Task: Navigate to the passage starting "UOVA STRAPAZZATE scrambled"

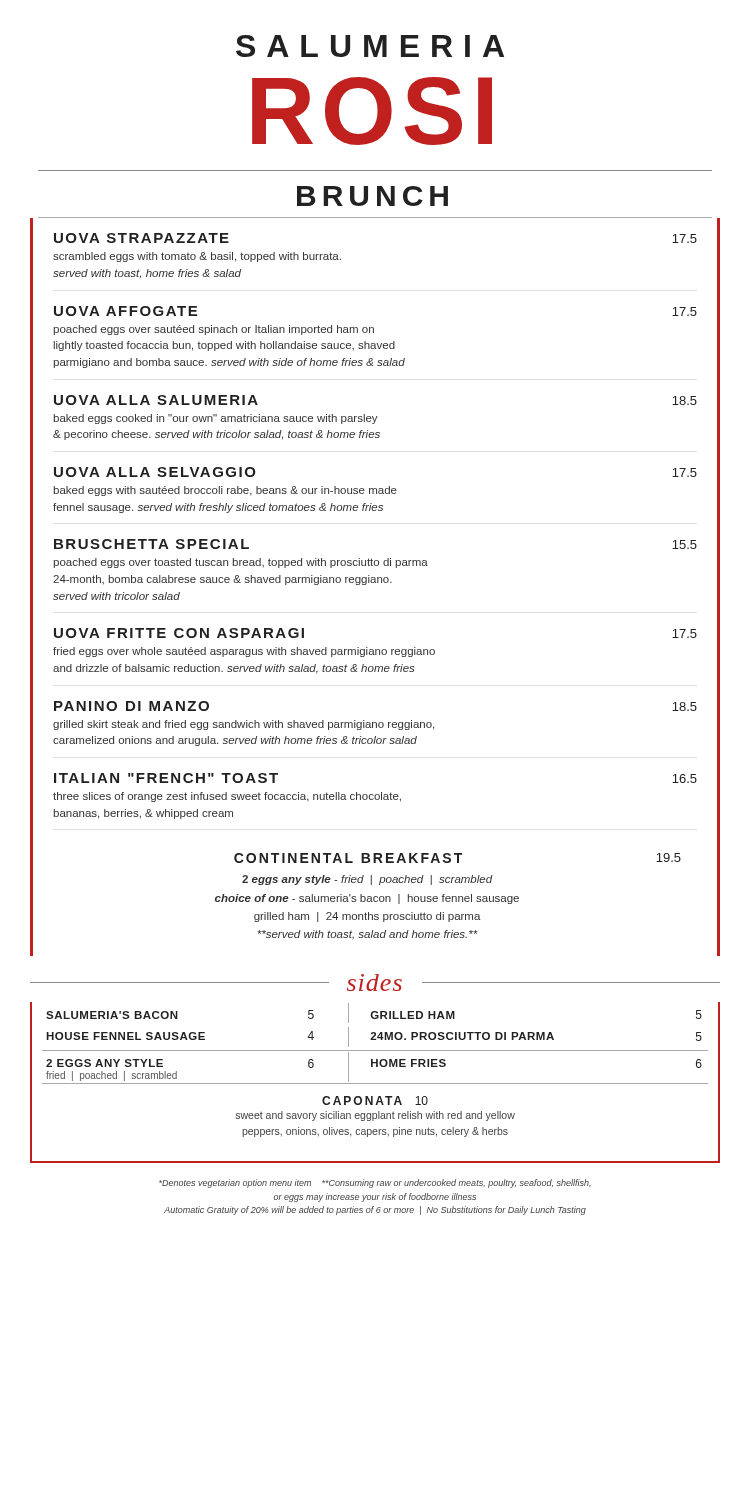Action: pos(146,236)
